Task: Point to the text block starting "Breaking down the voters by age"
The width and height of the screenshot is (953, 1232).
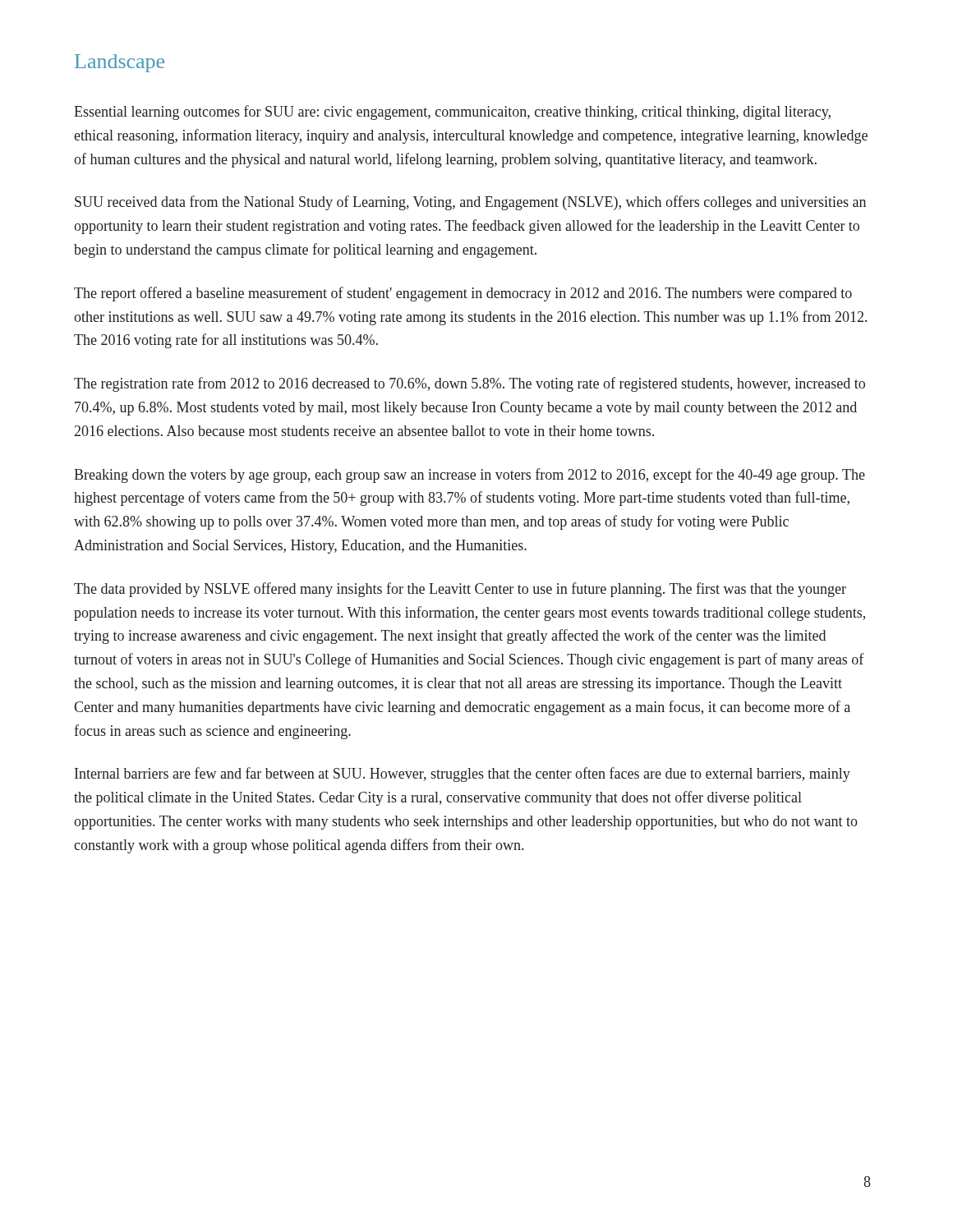Action: click(469, 510)
